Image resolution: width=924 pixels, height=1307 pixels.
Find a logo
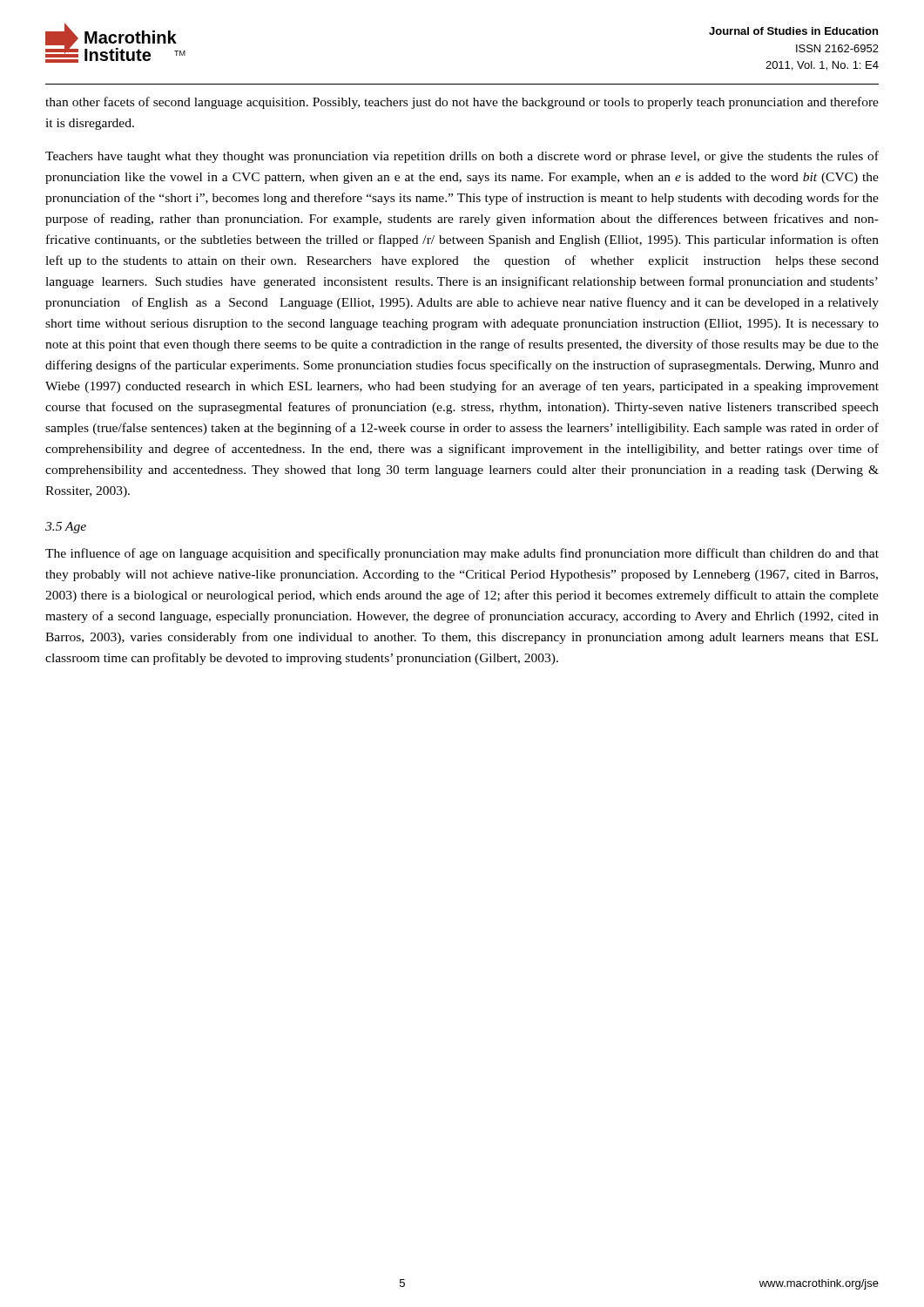pyautogui.click(x=99, y=44)
